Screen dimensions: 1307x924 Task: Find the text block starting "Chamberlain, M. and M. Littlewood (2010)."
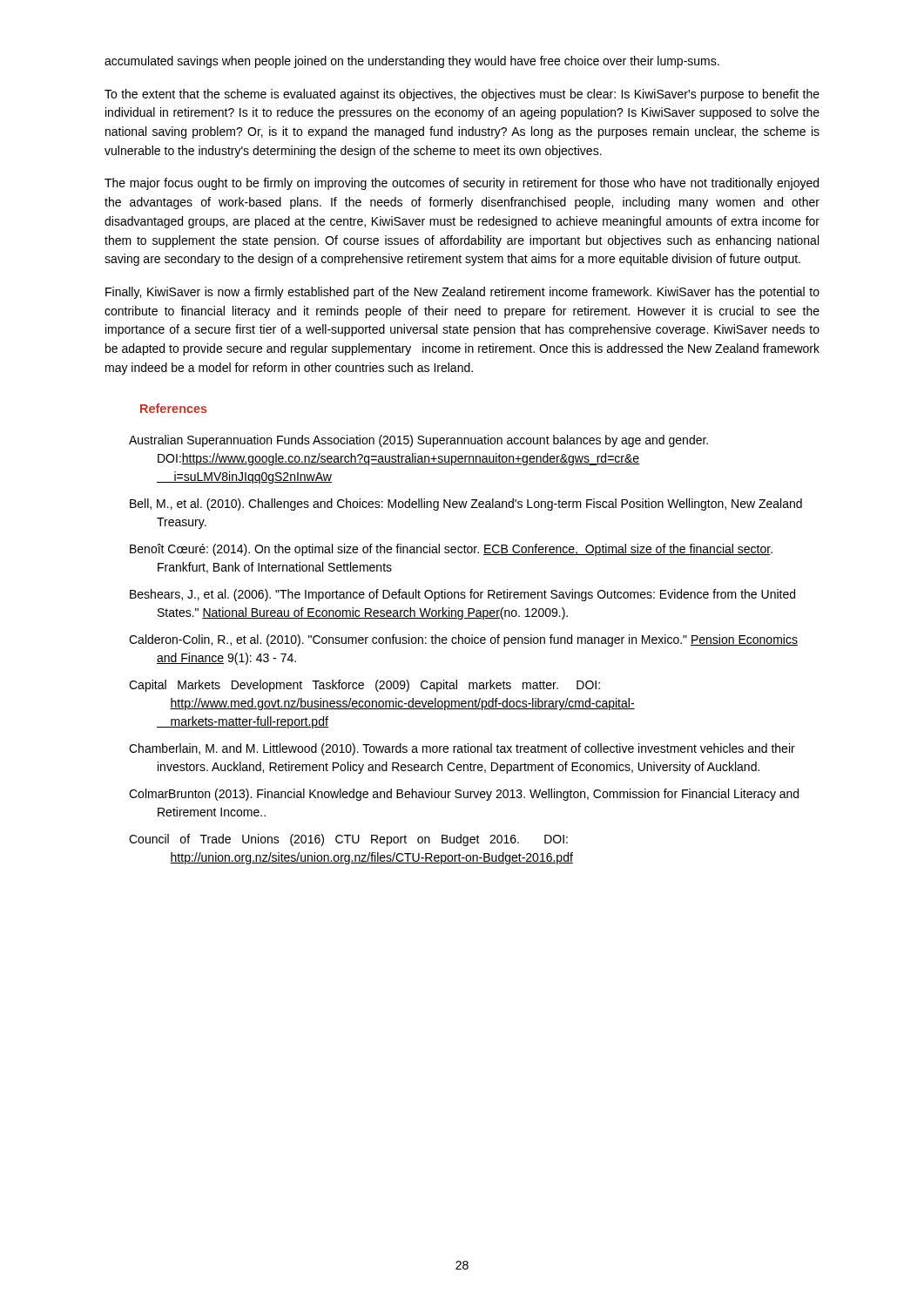pos(462,758)
